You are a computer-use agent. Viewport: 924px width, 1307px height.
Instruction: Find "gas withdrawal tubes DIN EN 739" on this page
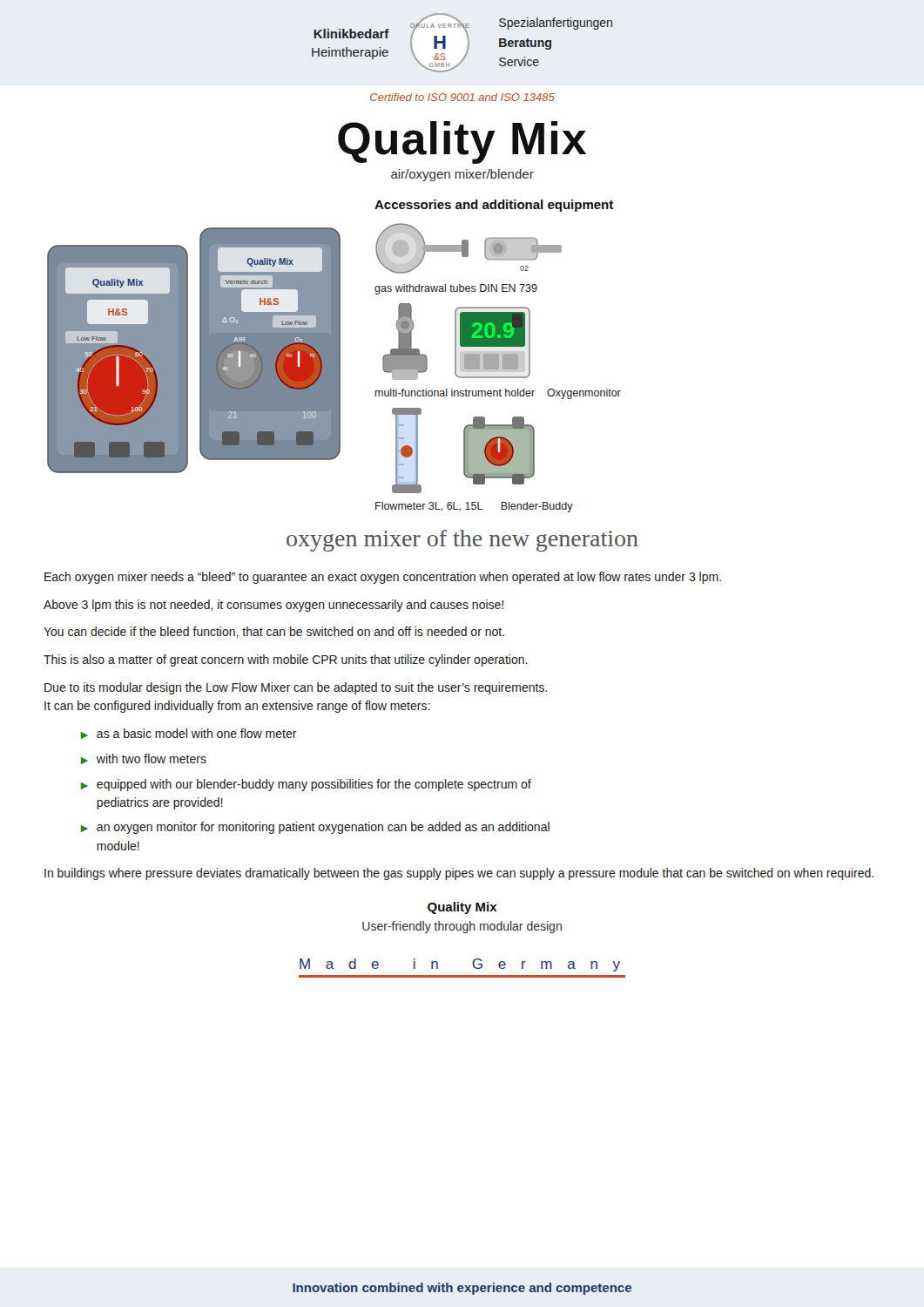[456, 288]
